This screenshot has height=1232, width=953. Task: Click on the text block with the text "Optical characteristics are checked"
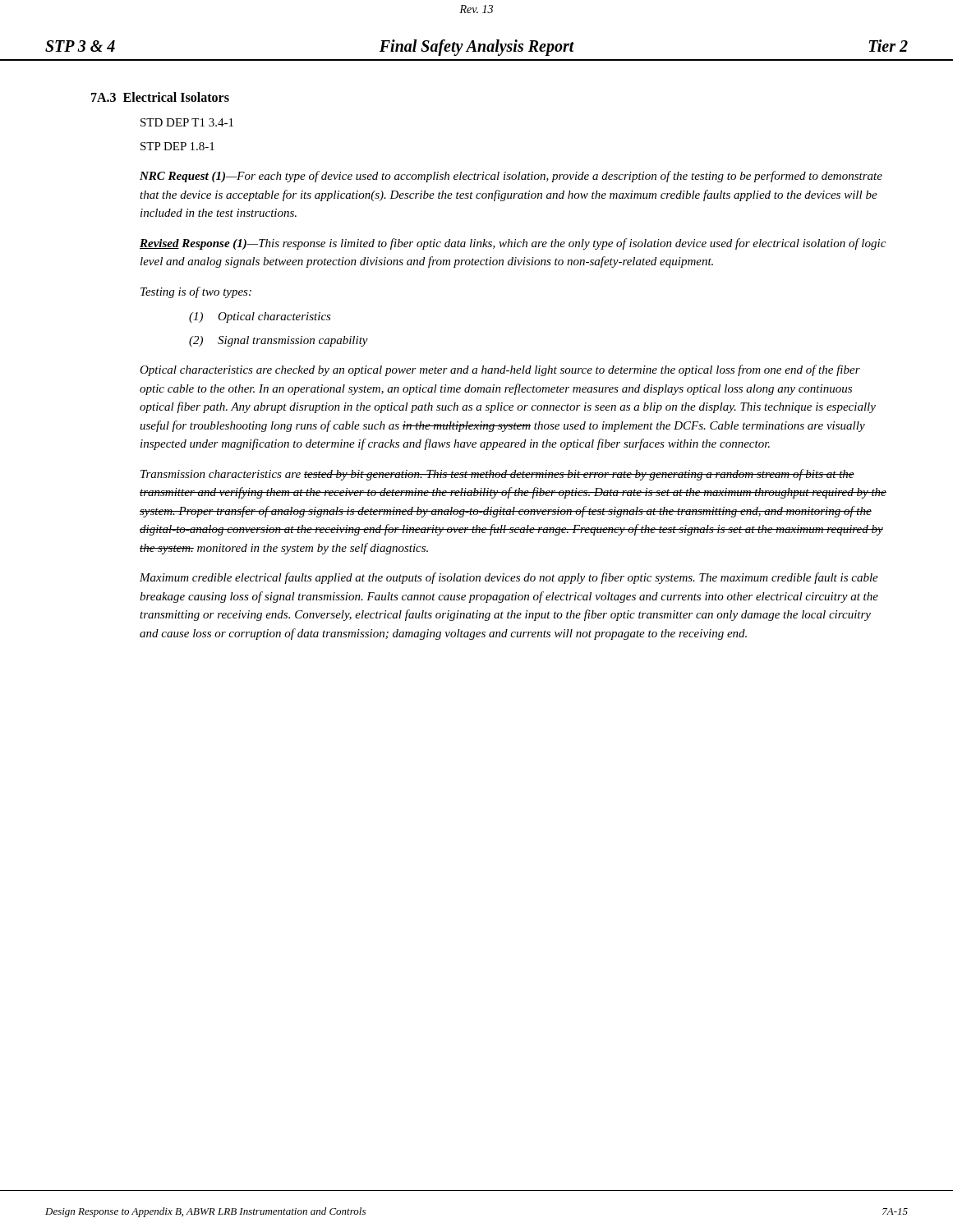tap(508, 407)
